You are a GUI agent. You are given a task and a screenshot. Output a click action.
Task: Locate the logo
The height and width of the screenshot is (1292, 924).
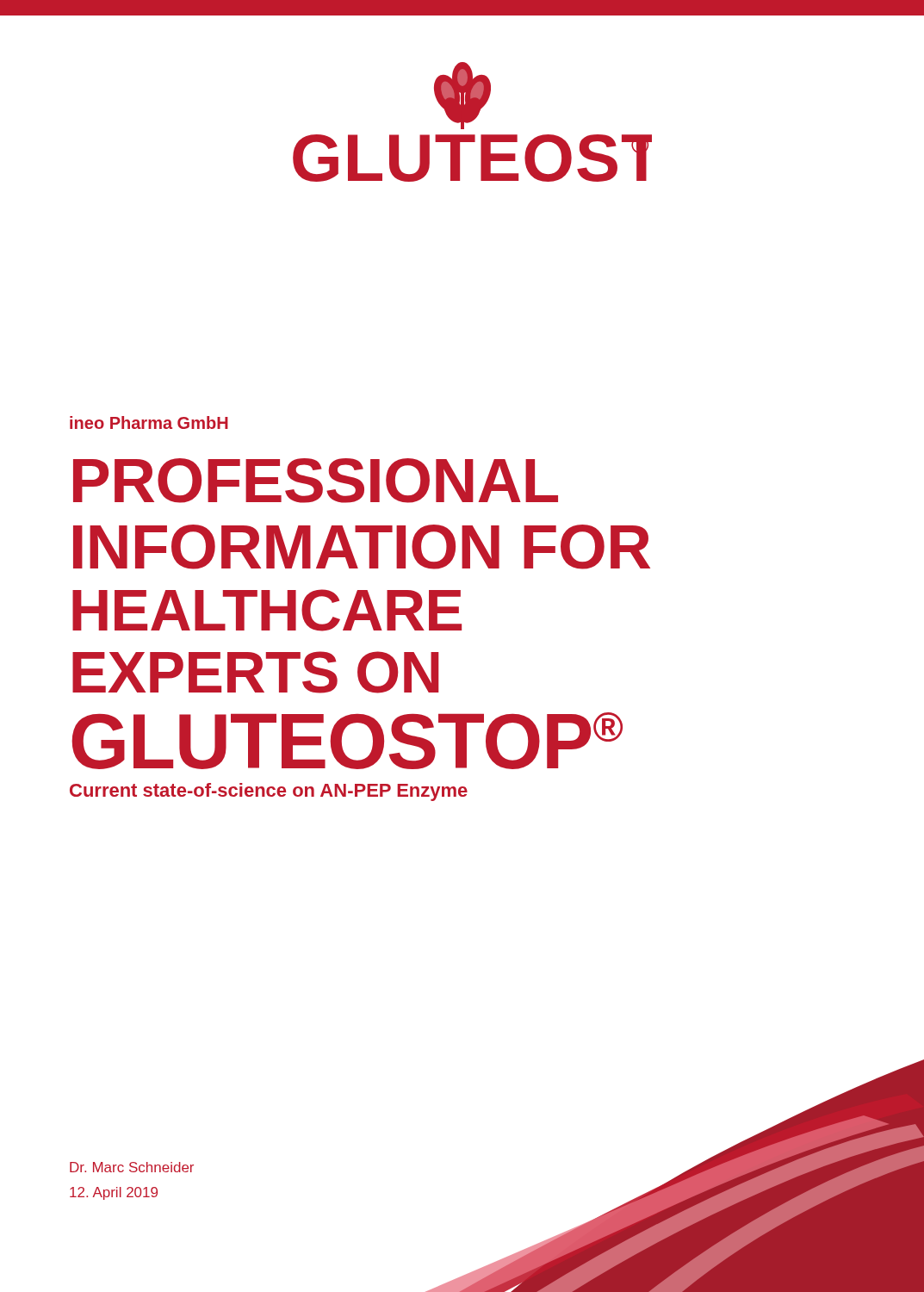pos(462,122)
